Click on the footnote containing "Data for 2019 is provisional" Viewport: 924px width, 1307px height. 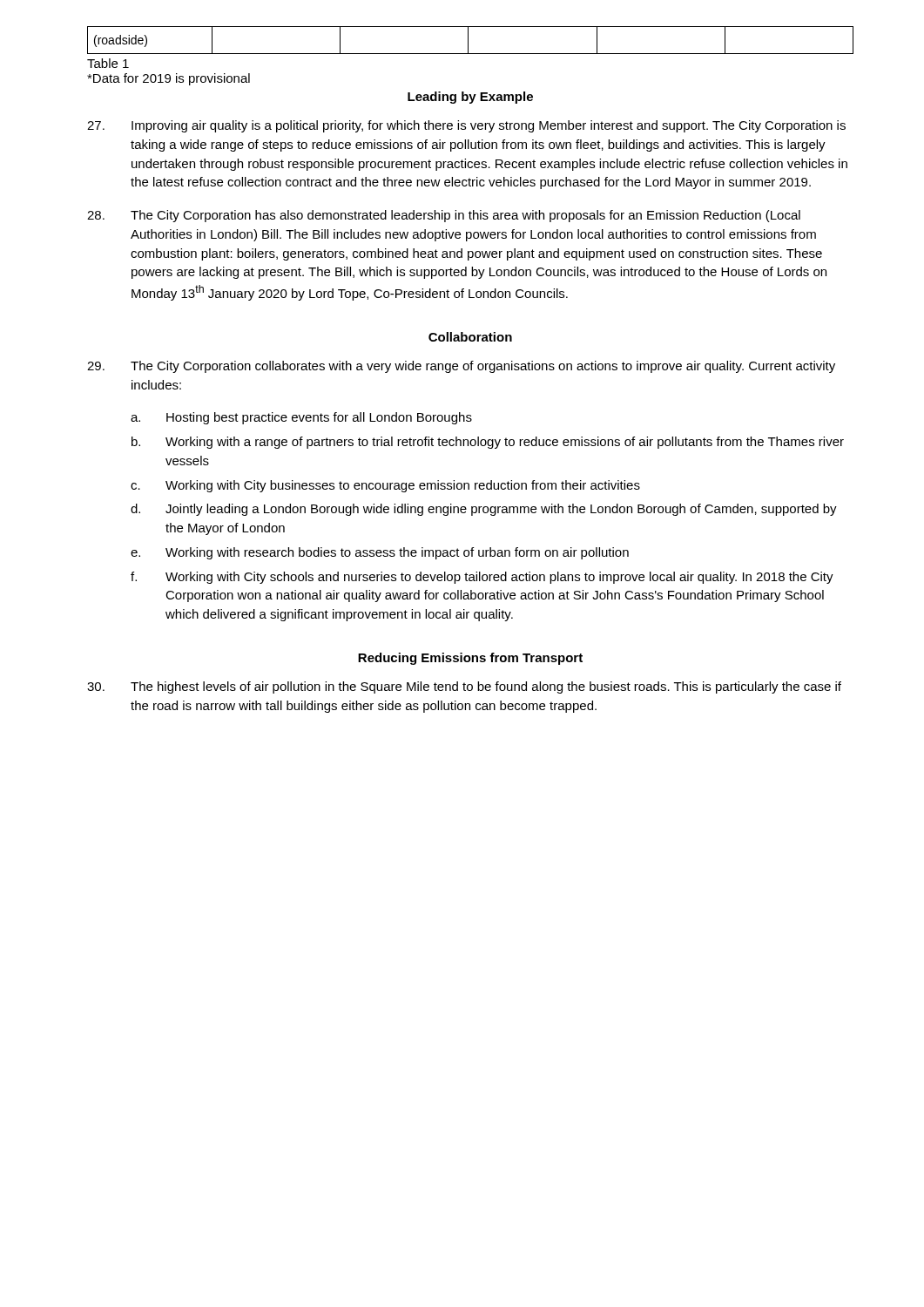tap(169, 78)
